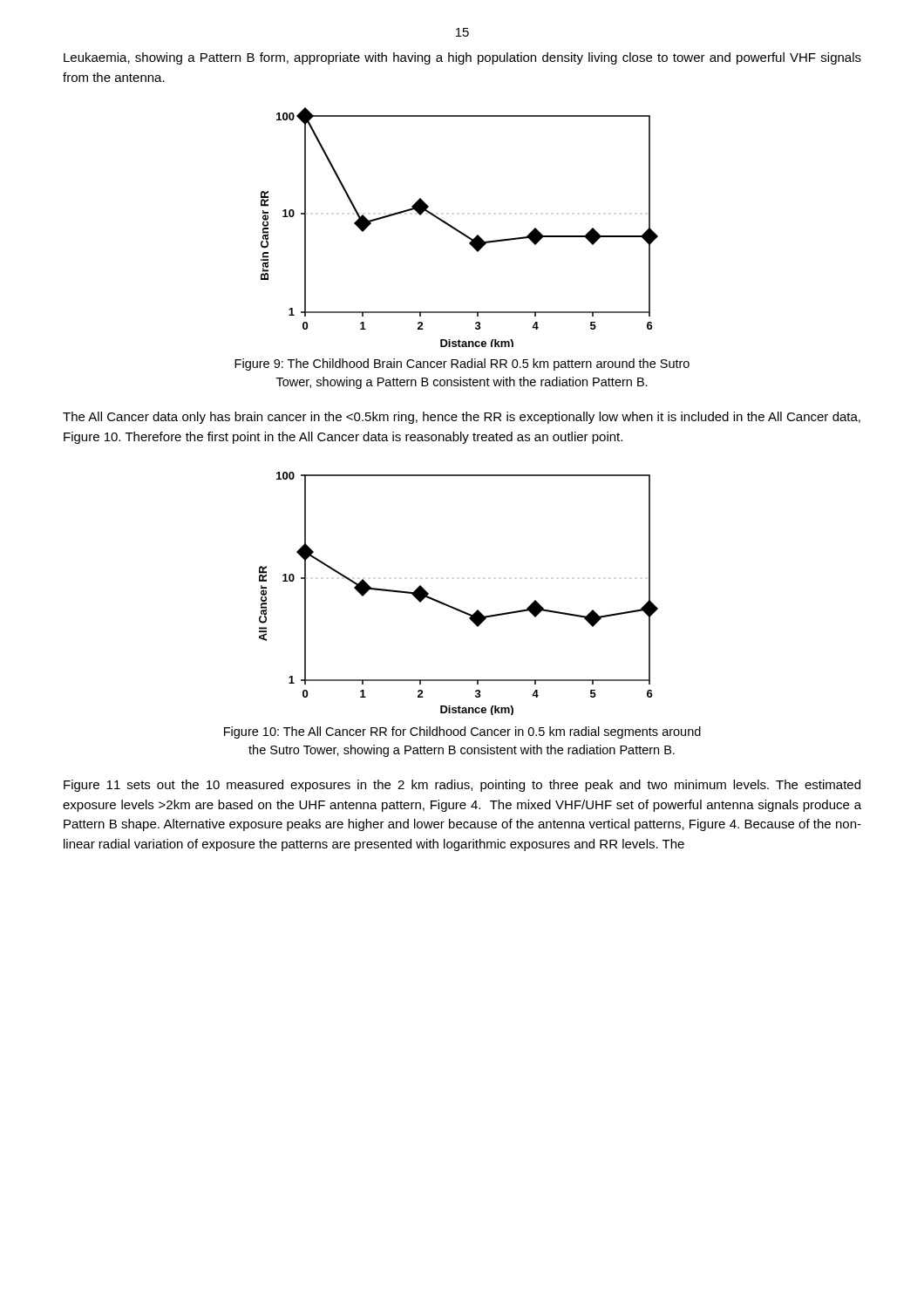The image size is (924, 1308).
Task: Point to the passage starting "Figure 11 sets out the 10 measured exposures"
Action: click(462, 814)
